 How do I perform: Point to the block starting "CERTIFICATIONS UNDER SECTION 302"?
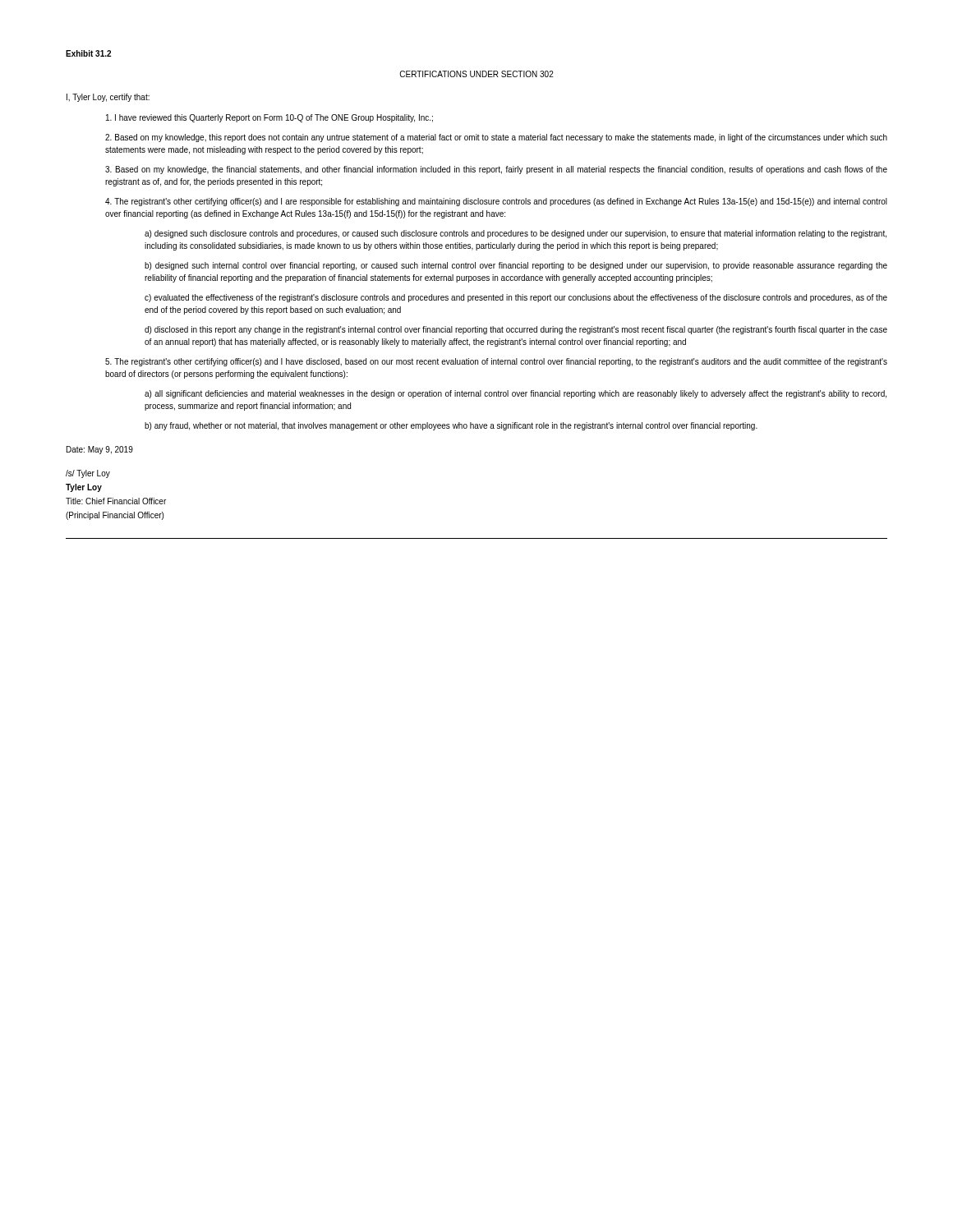(476, 74)
